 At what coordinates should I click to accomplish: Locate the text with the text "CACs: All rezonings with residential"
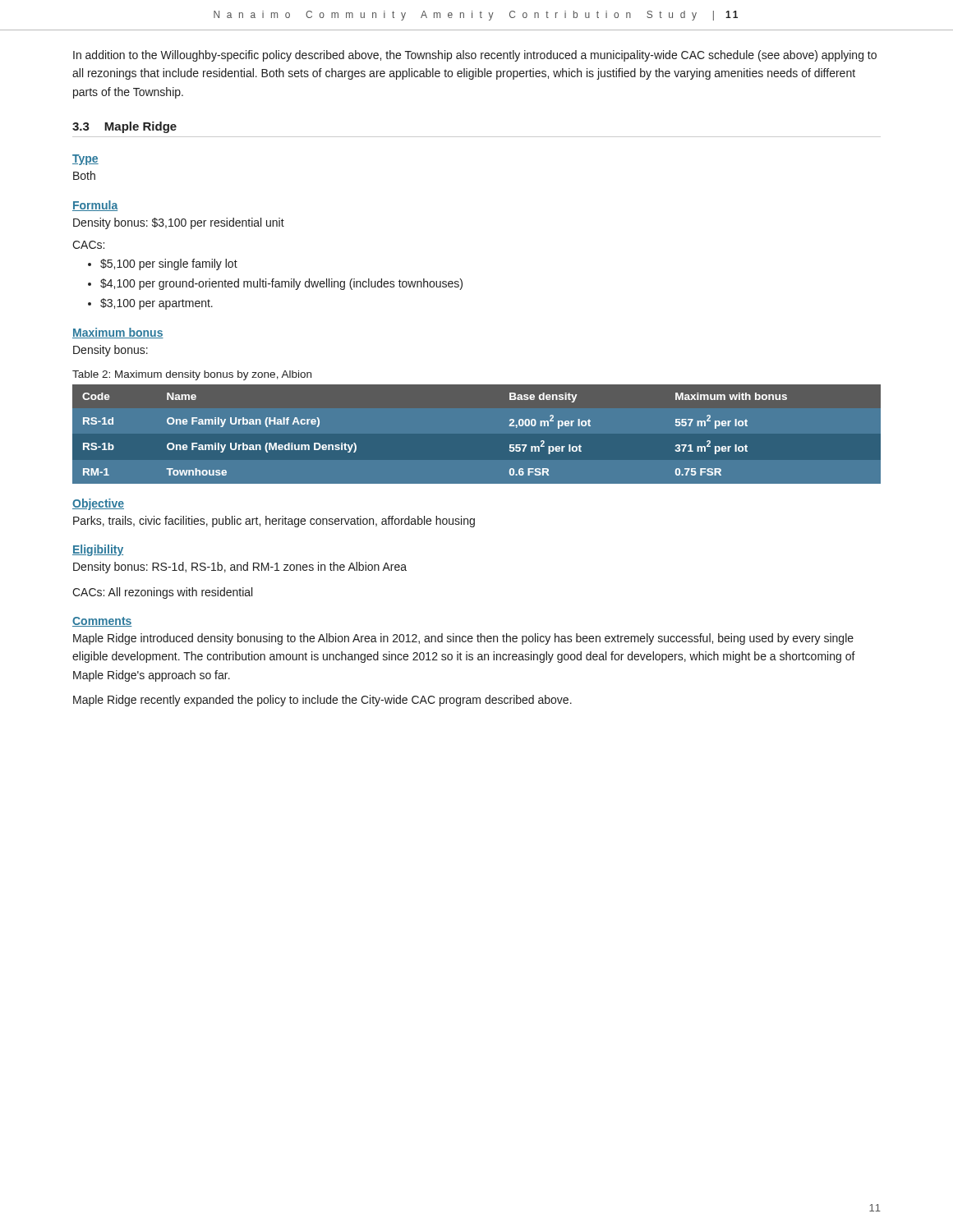pyautogui.click(x=163, y=592)
